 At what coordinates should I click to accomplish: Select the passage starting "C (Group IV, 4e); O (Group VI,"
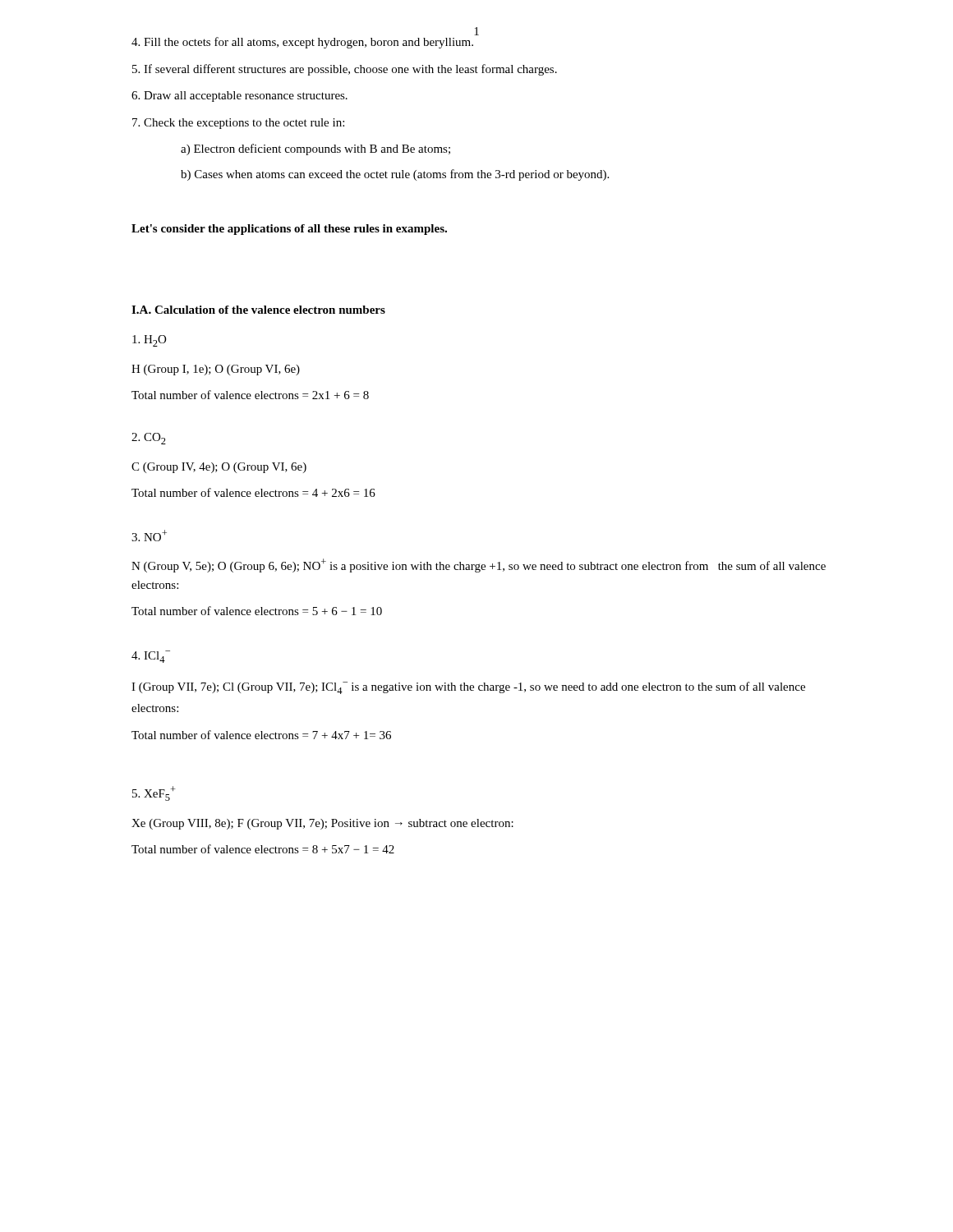[x=219, y=466]
